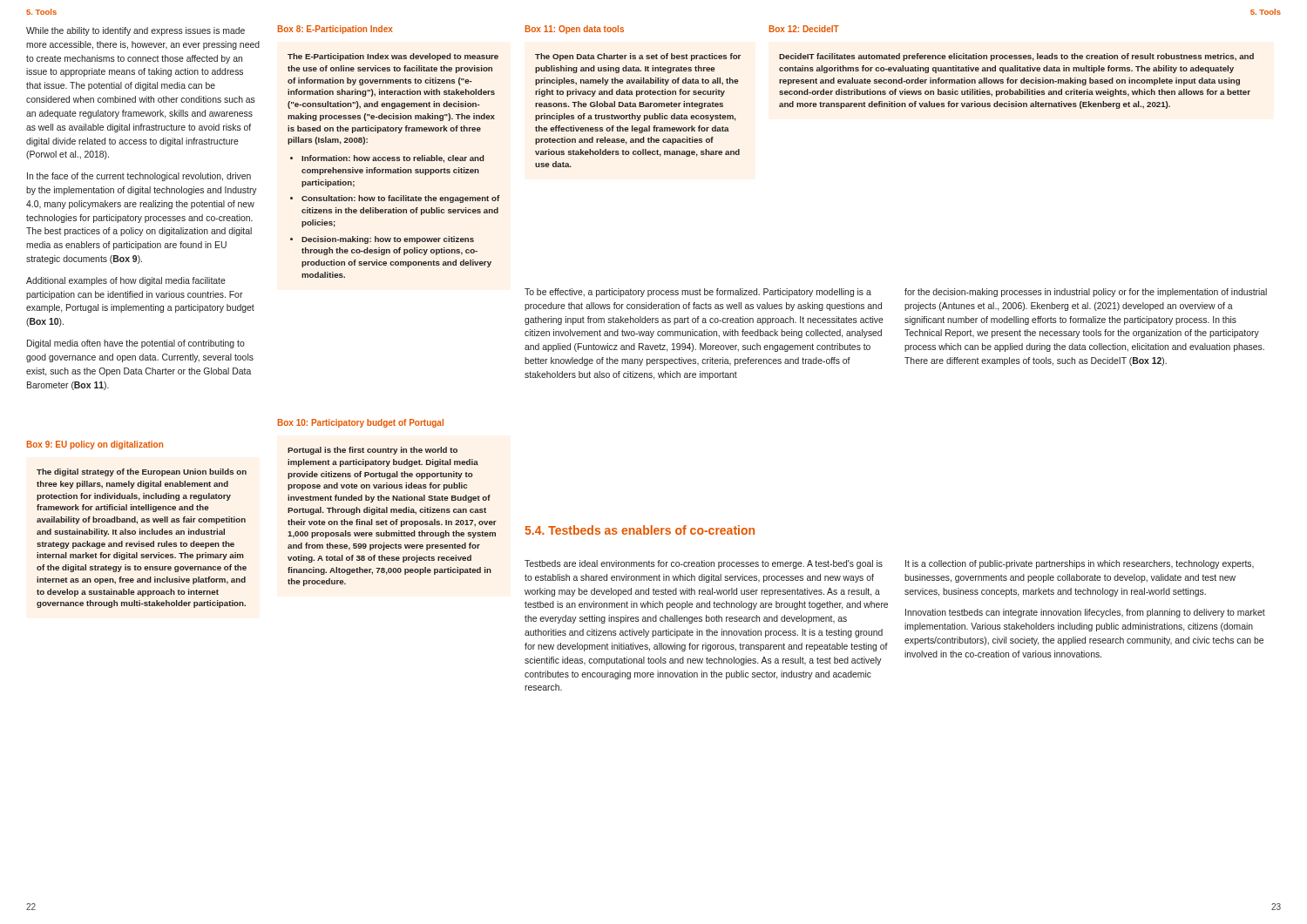Find the text block containing "for the decision-making processes in"
Image resolution: width=1307 pixels, height=924 pixels.
pyautogui.click(x=1087, y=327)
